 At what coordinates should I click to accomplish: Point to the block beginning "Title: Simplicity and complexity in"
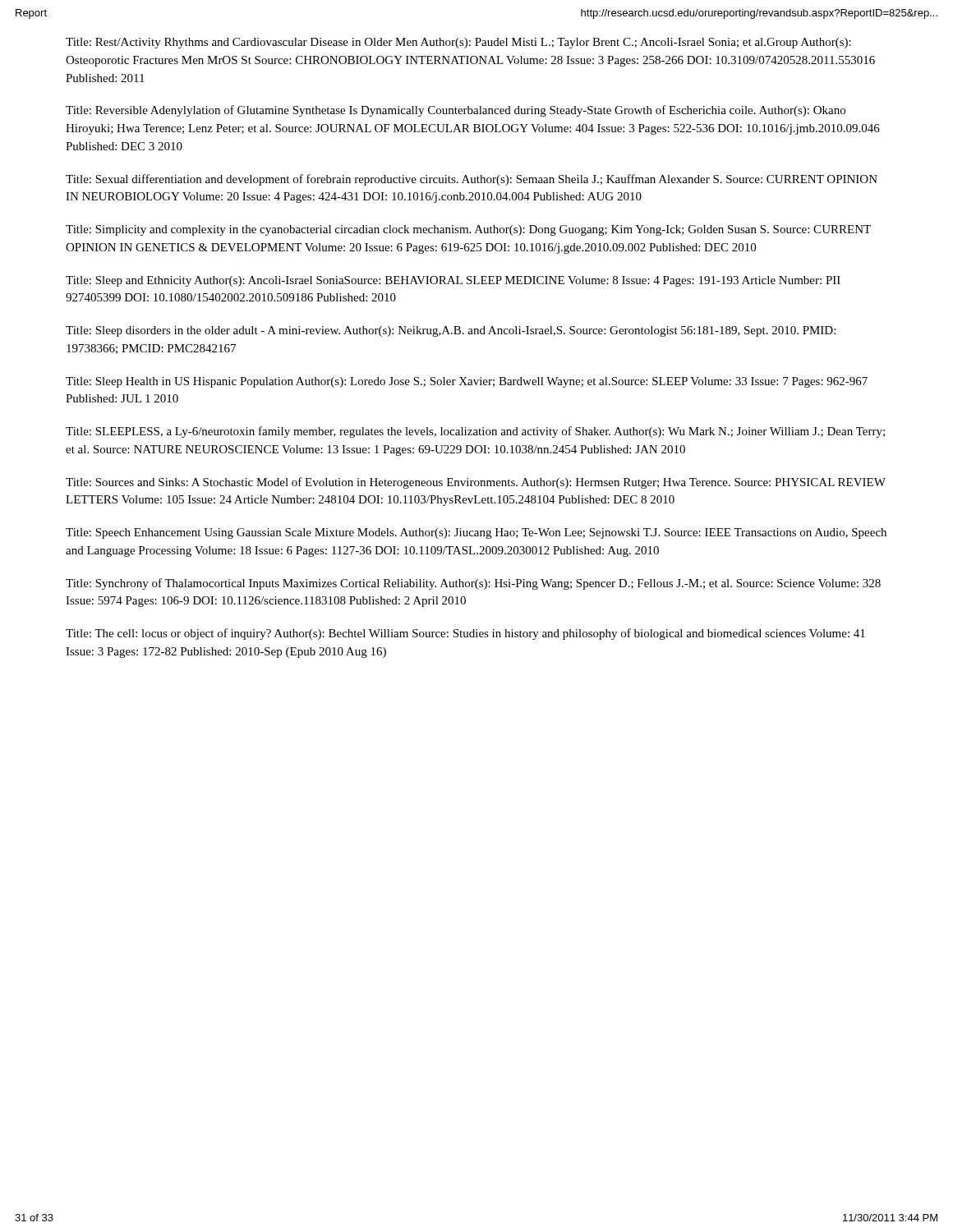click(468, 238)
